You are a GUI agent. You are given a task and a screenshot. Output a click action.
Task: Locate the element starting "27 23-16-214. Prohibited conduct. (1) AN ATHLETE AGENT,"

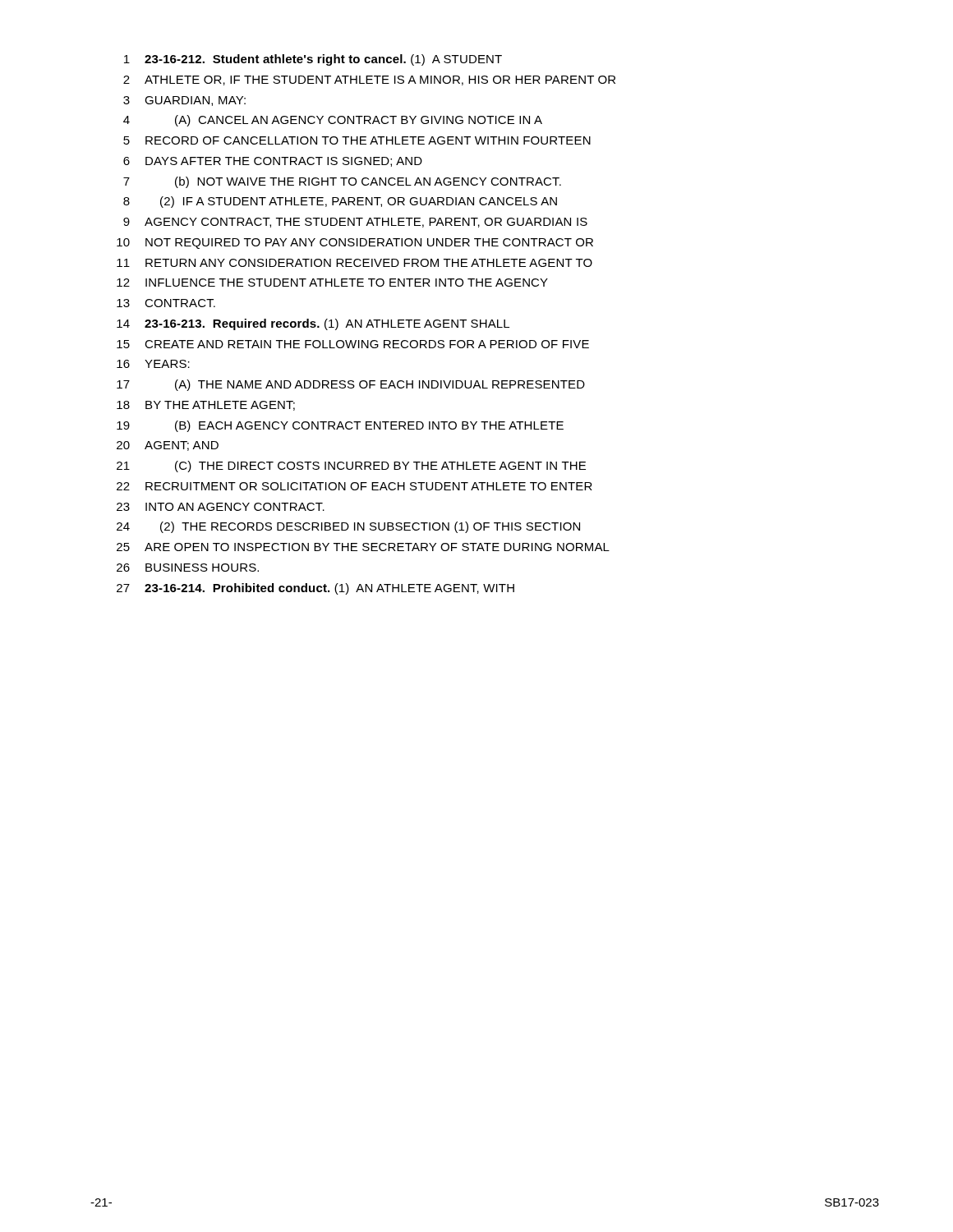[x=485, y=588]
